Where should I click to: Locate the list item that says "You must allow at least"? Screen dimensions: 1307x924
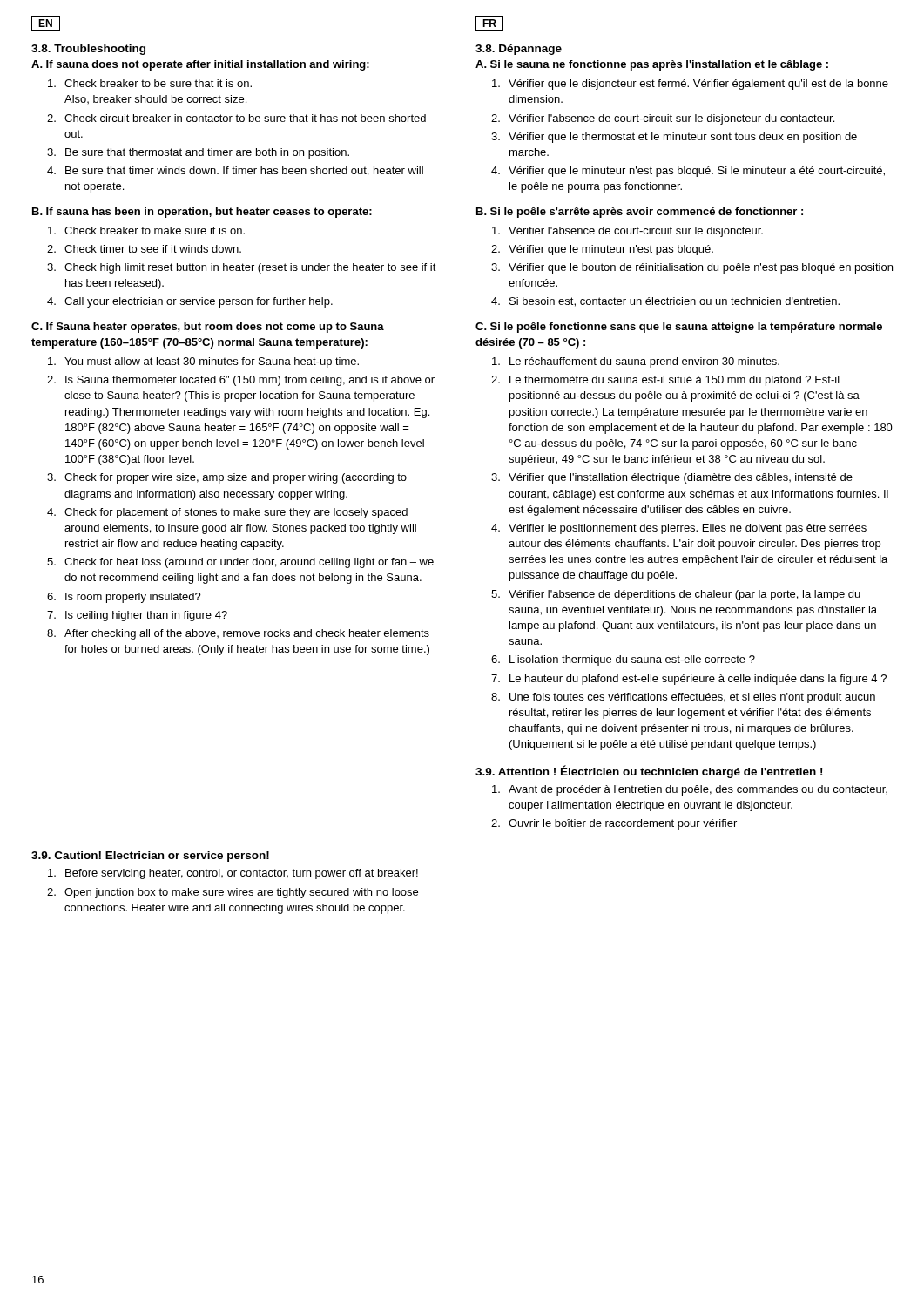coord(244,362)
